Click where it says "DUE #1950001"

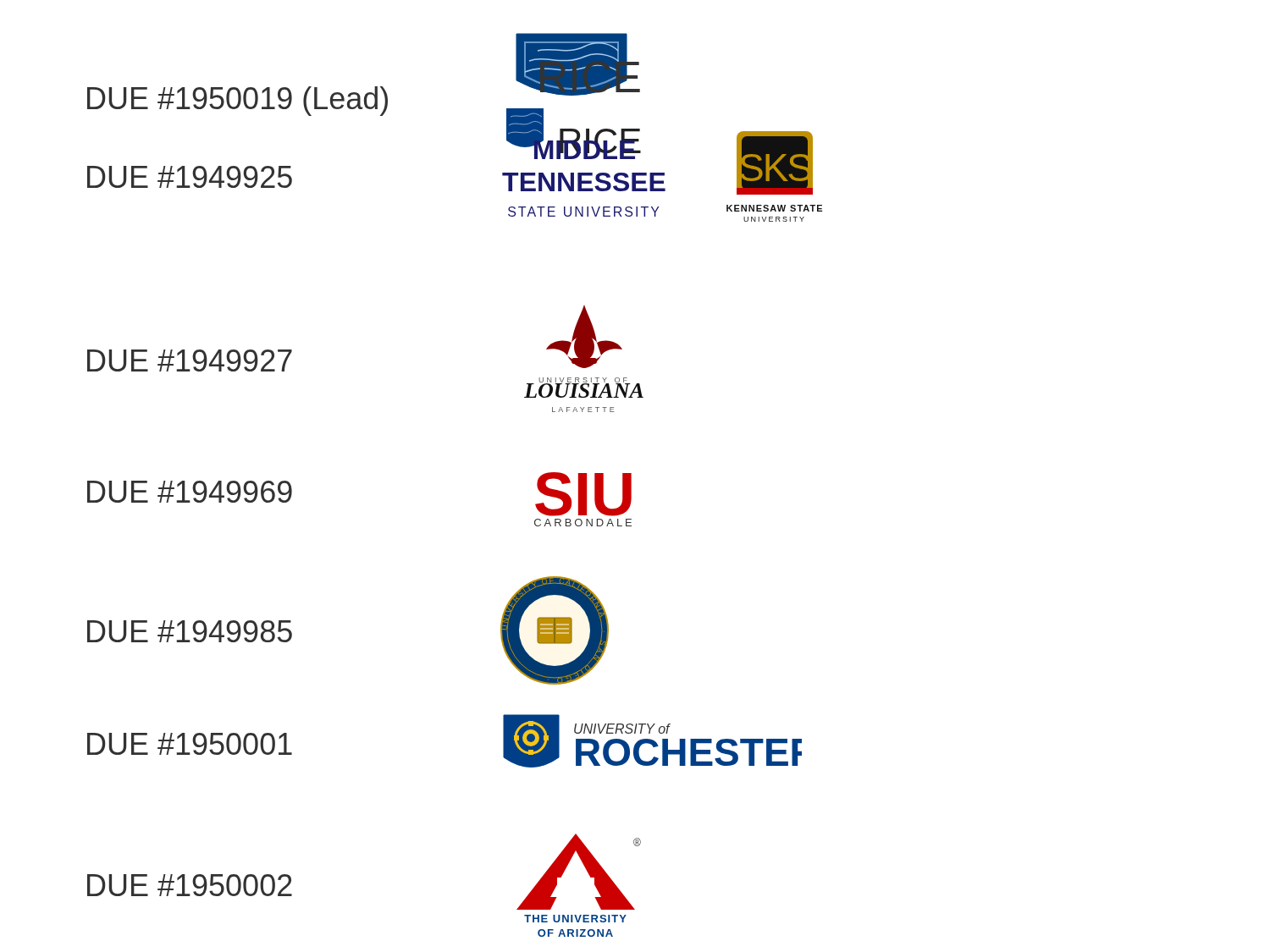(189, 744)
